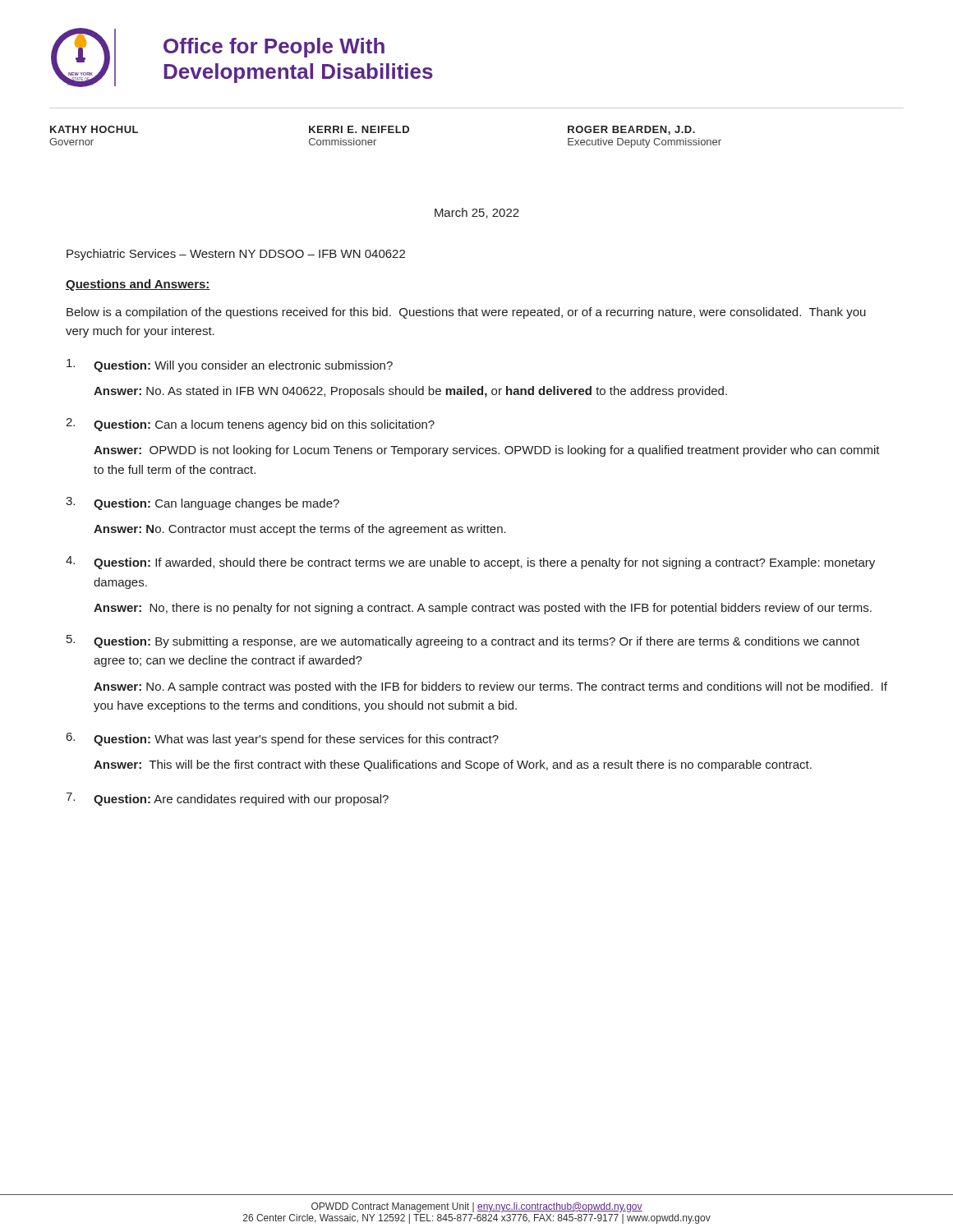Click on the region starting "Questions and Answers:"
Image resolution: width=953 pixels, height=1232 pixels.
coord(138,284)
